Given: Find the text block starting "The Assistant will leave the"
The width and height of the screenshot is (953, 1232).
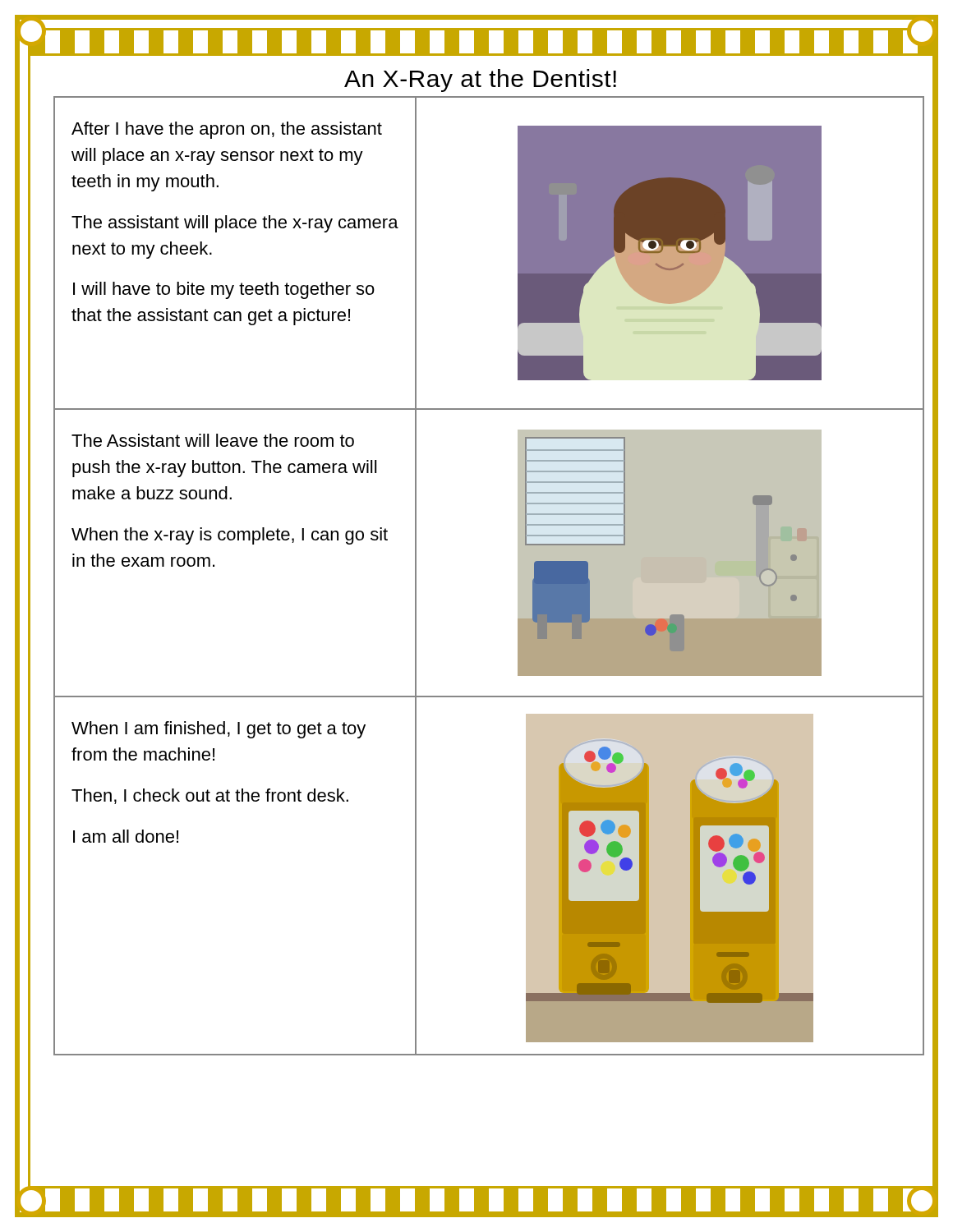Looking at the screenshot, I should (235, 501).
